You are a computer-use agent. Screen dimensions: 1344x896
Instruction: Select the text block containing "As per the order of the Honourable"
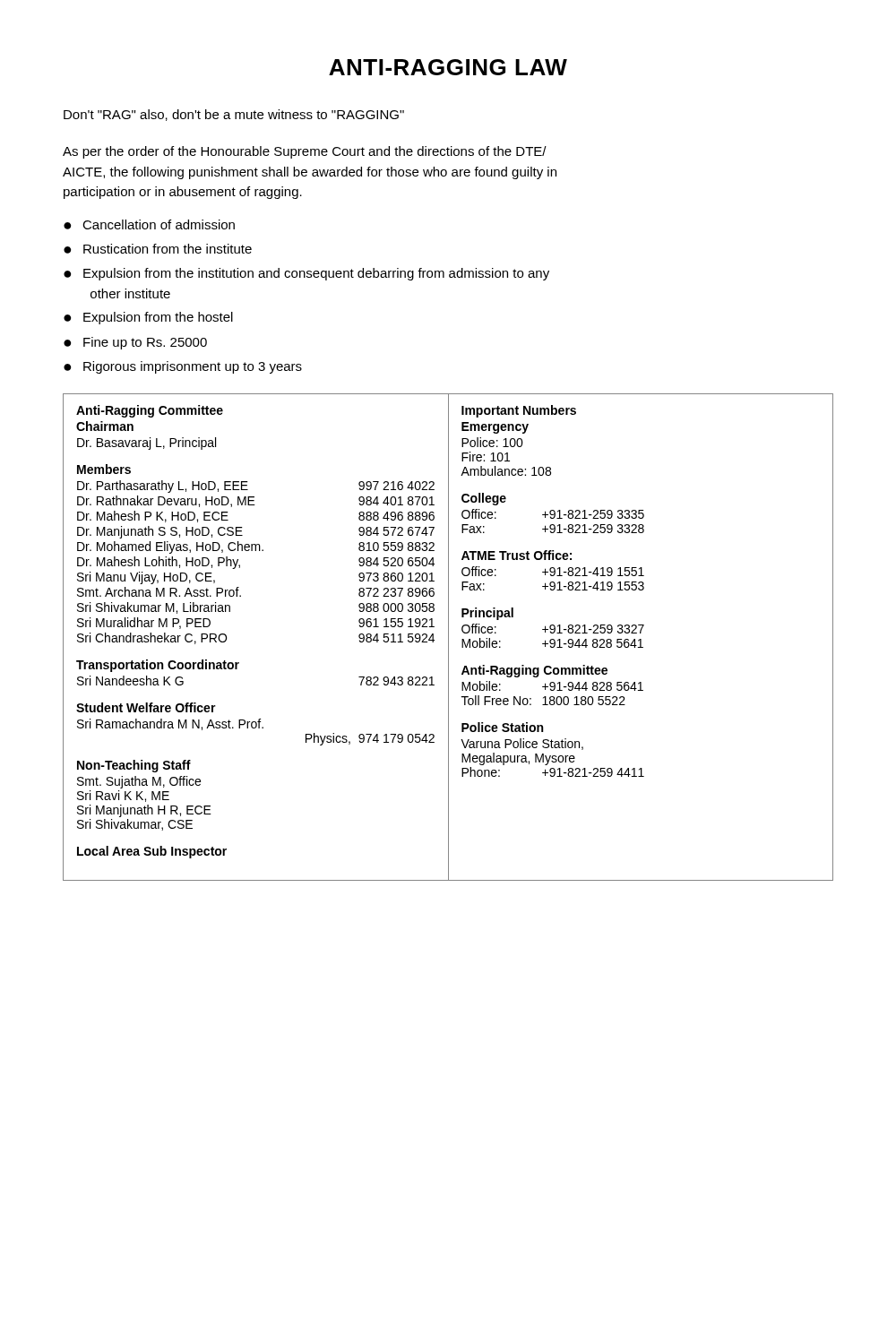(x=310, y=171)
